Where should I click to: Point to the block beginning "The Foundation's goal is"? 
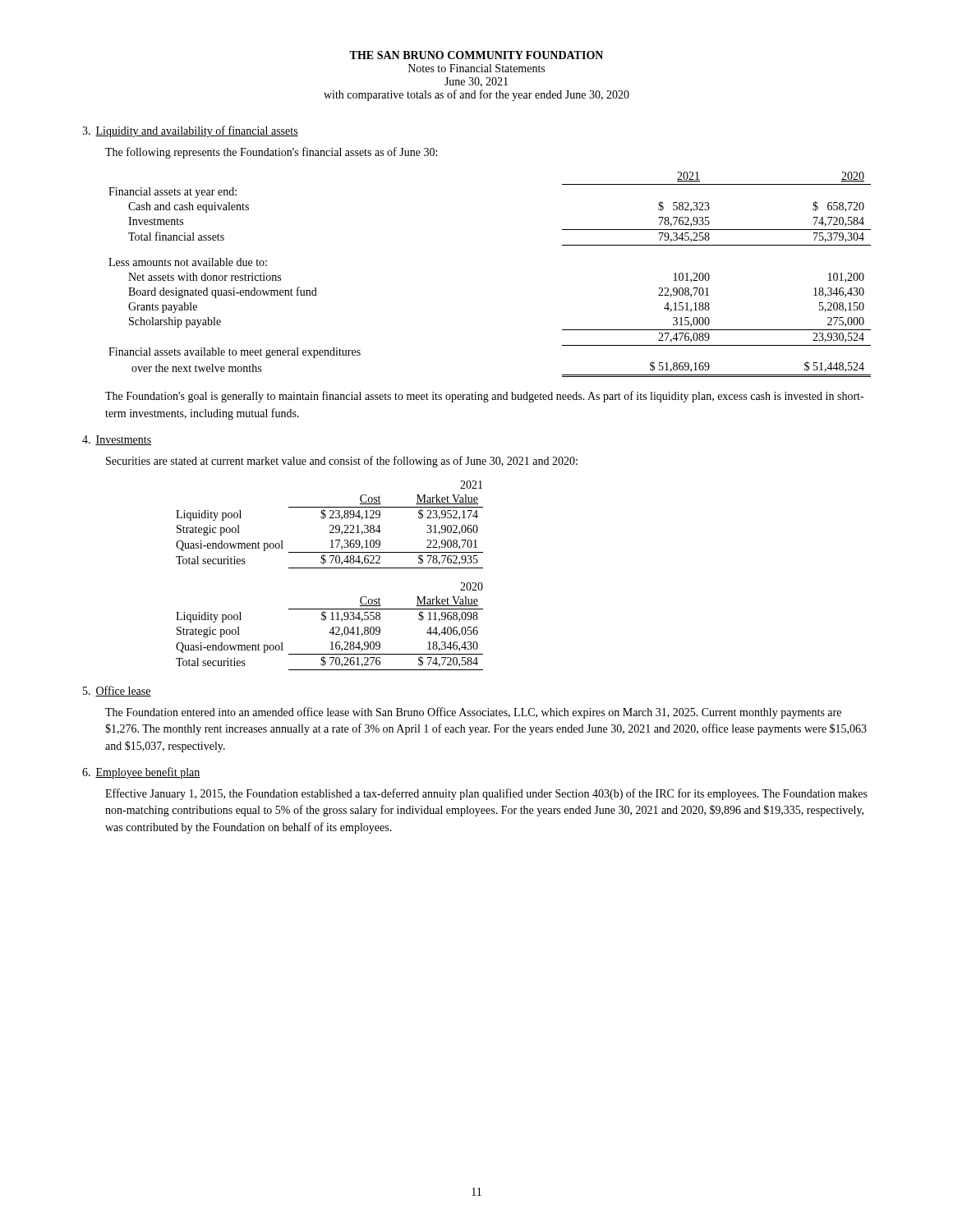(x=485, y=405)
